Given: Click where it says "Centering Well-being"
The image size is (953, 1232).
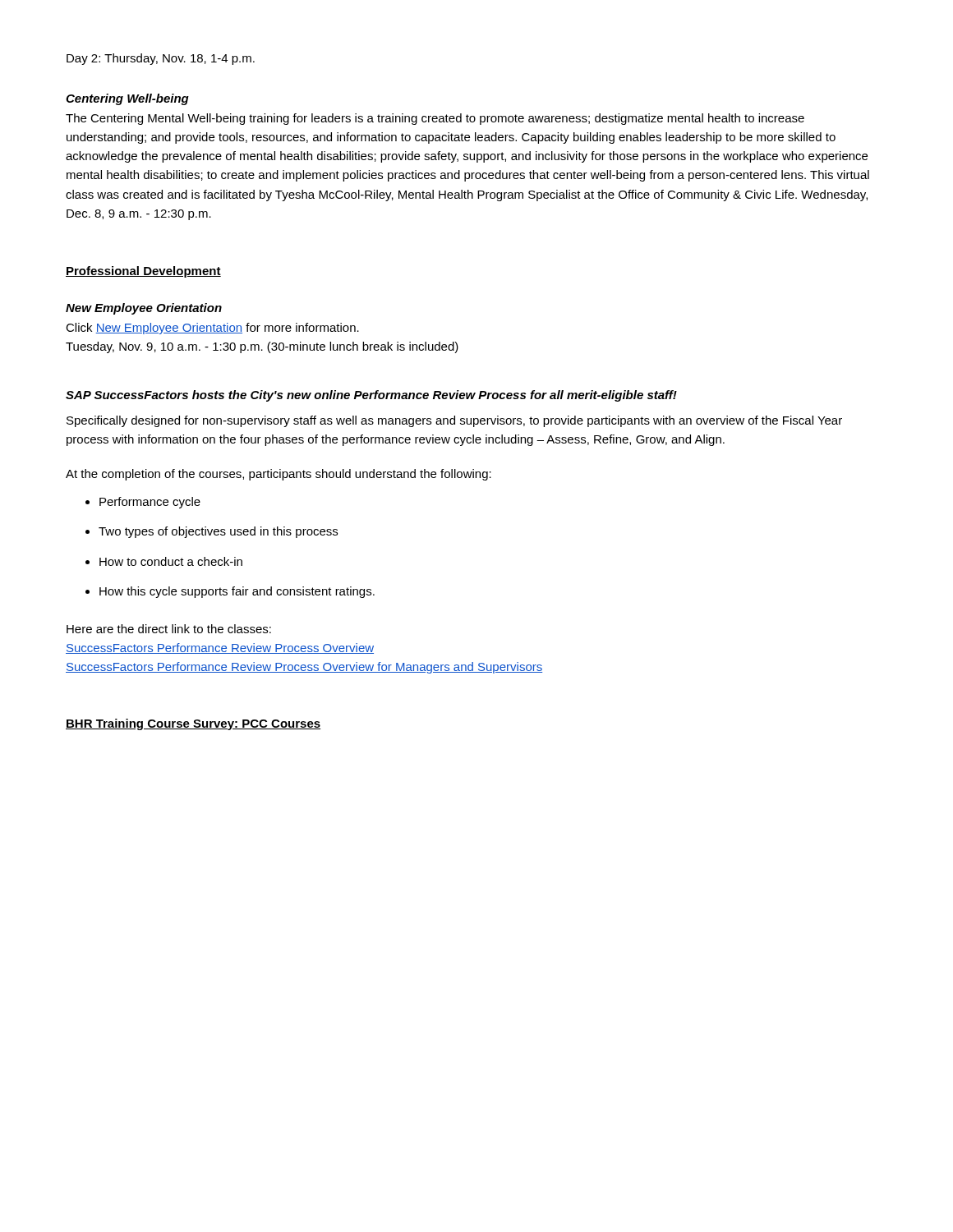Looking at the screenshot, I should 127,98.
